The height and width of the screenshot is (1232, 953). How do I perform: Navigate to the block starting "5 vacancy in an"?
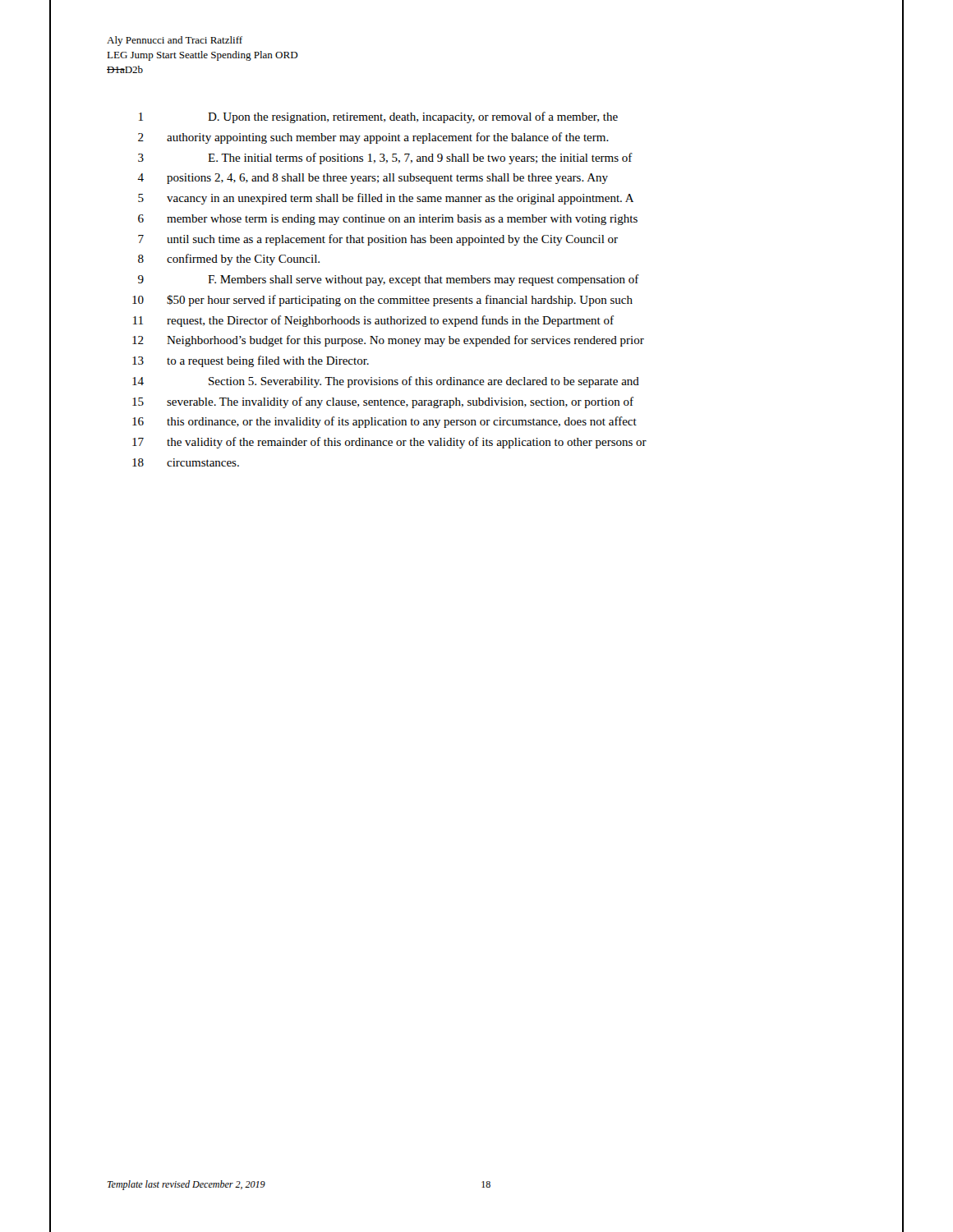pyautogui.click(x=489, y=198)
